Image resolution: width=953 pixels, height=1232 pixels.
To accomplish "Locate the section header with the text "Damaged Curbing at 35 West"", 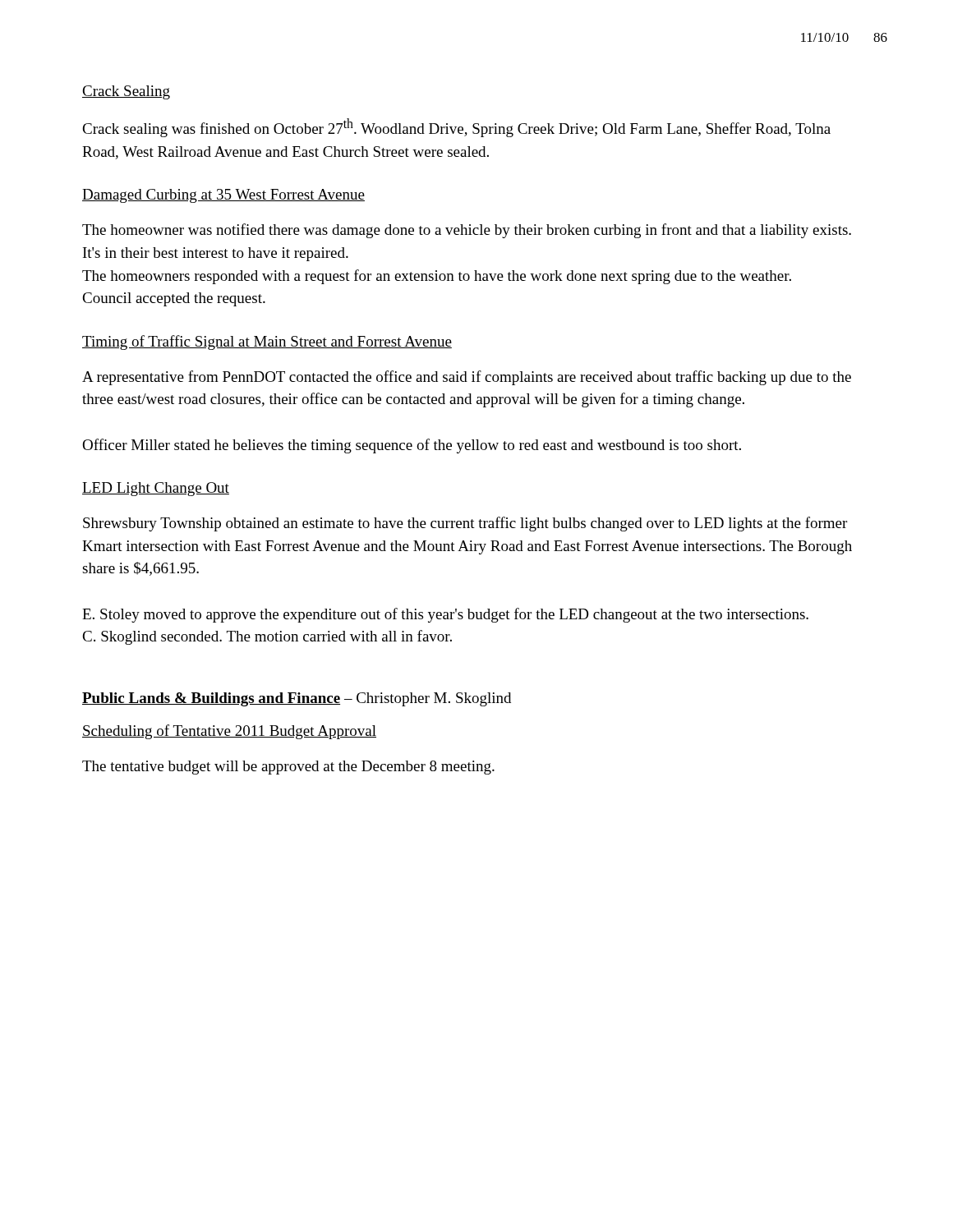I will 223,195.
